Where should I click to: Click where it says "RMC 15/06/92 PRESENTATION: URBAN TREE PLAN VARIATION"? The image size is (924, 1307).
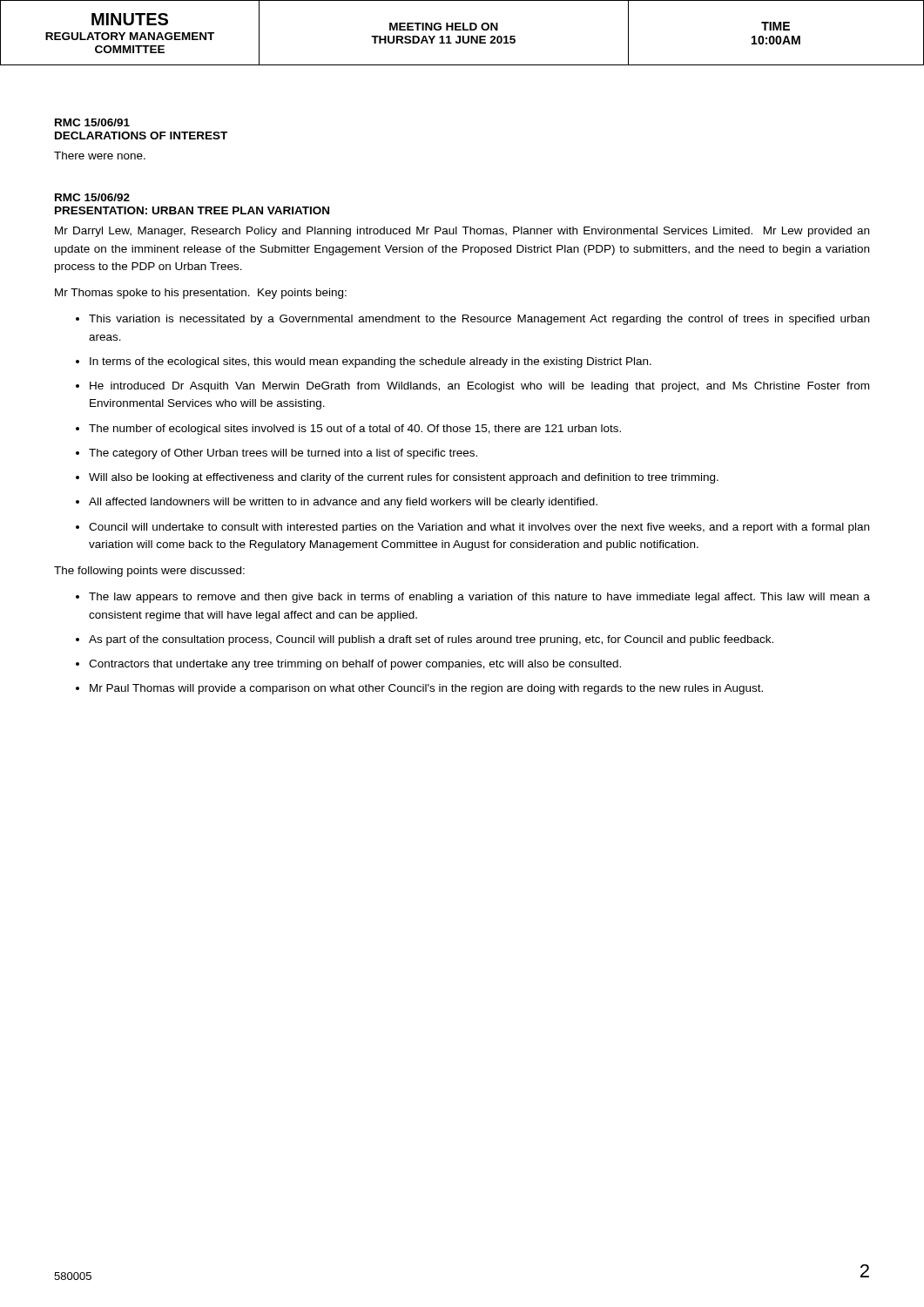pyautogui.click(x=92, y=197)
